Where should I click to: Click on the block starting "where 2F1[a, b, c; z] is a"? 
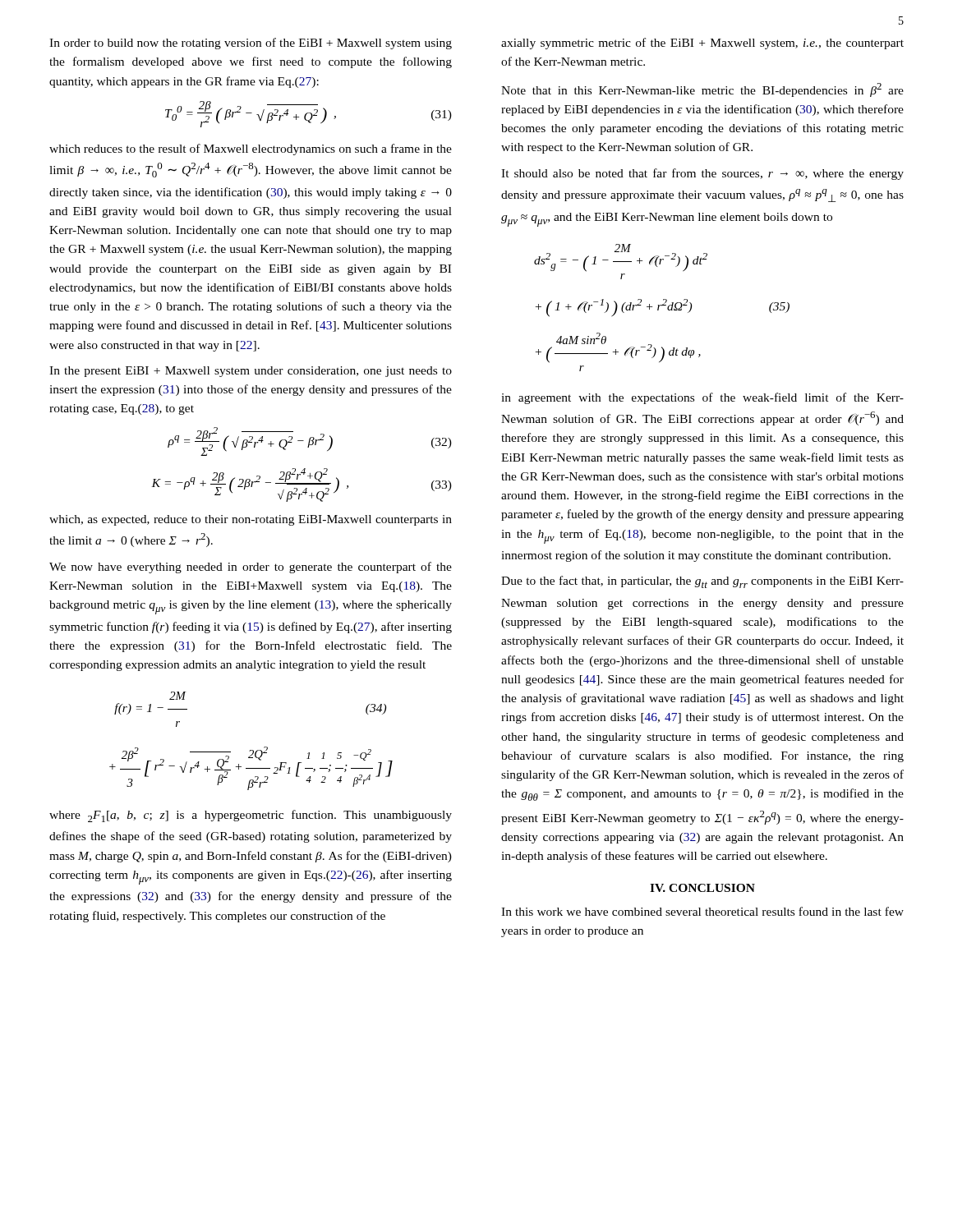[251, 865]
